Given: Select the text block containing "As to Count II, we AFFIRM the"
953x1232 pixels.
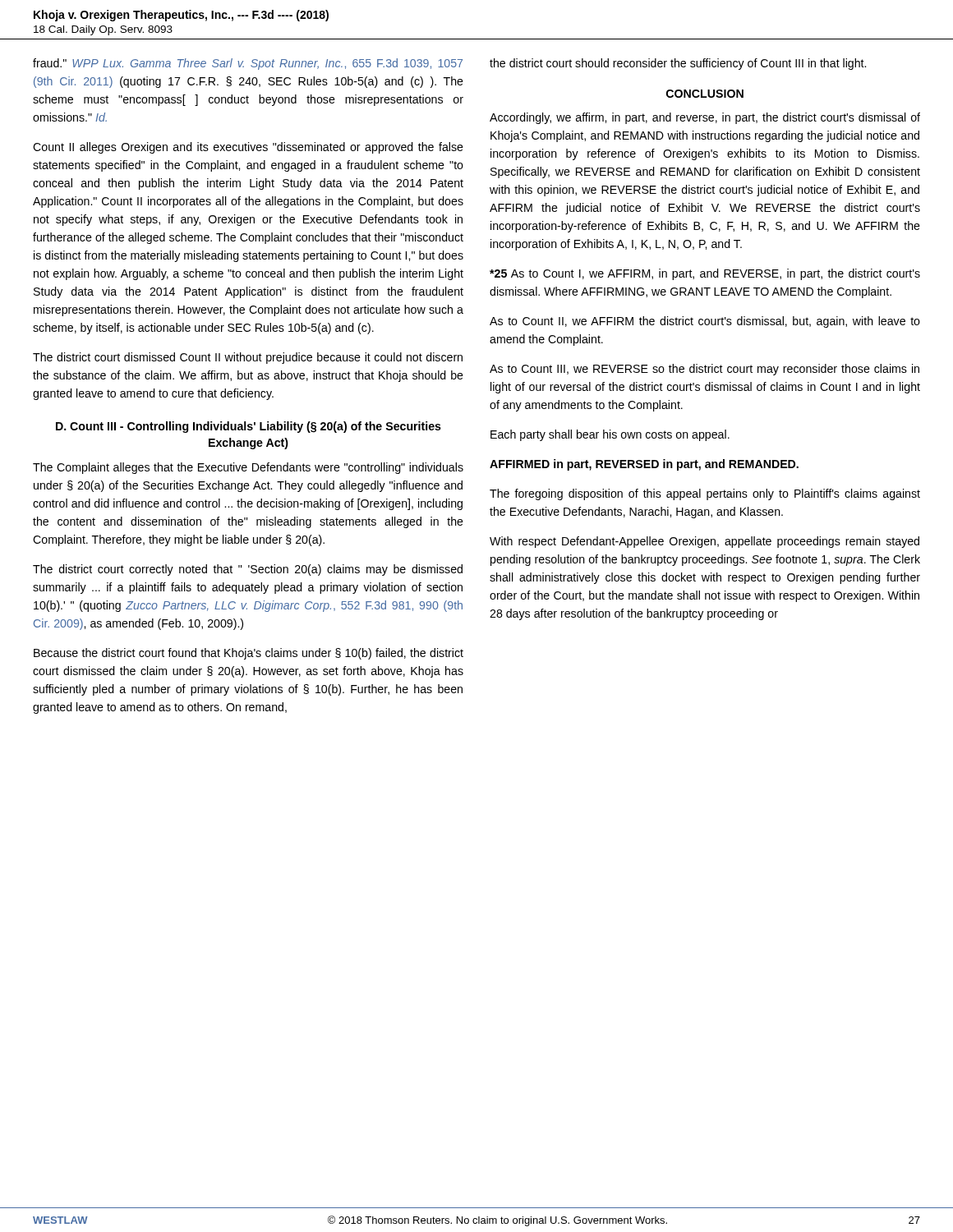Looking at the screenshot, I should click(705, 330).
